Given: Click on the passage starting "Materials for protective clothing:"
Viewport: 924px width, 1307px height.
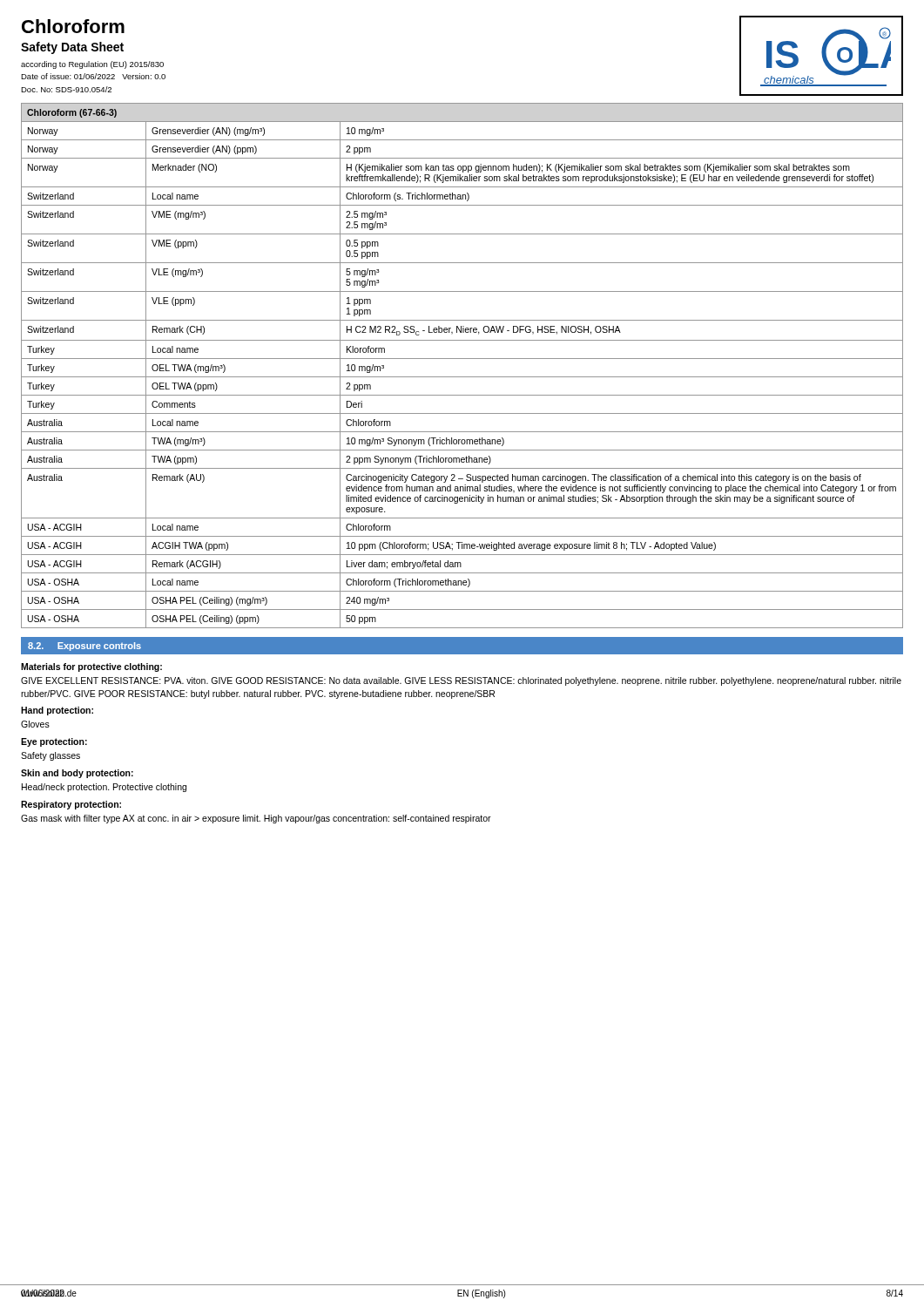Looking at the screenshot, I should pyautogui.click(x=92, y=667).
